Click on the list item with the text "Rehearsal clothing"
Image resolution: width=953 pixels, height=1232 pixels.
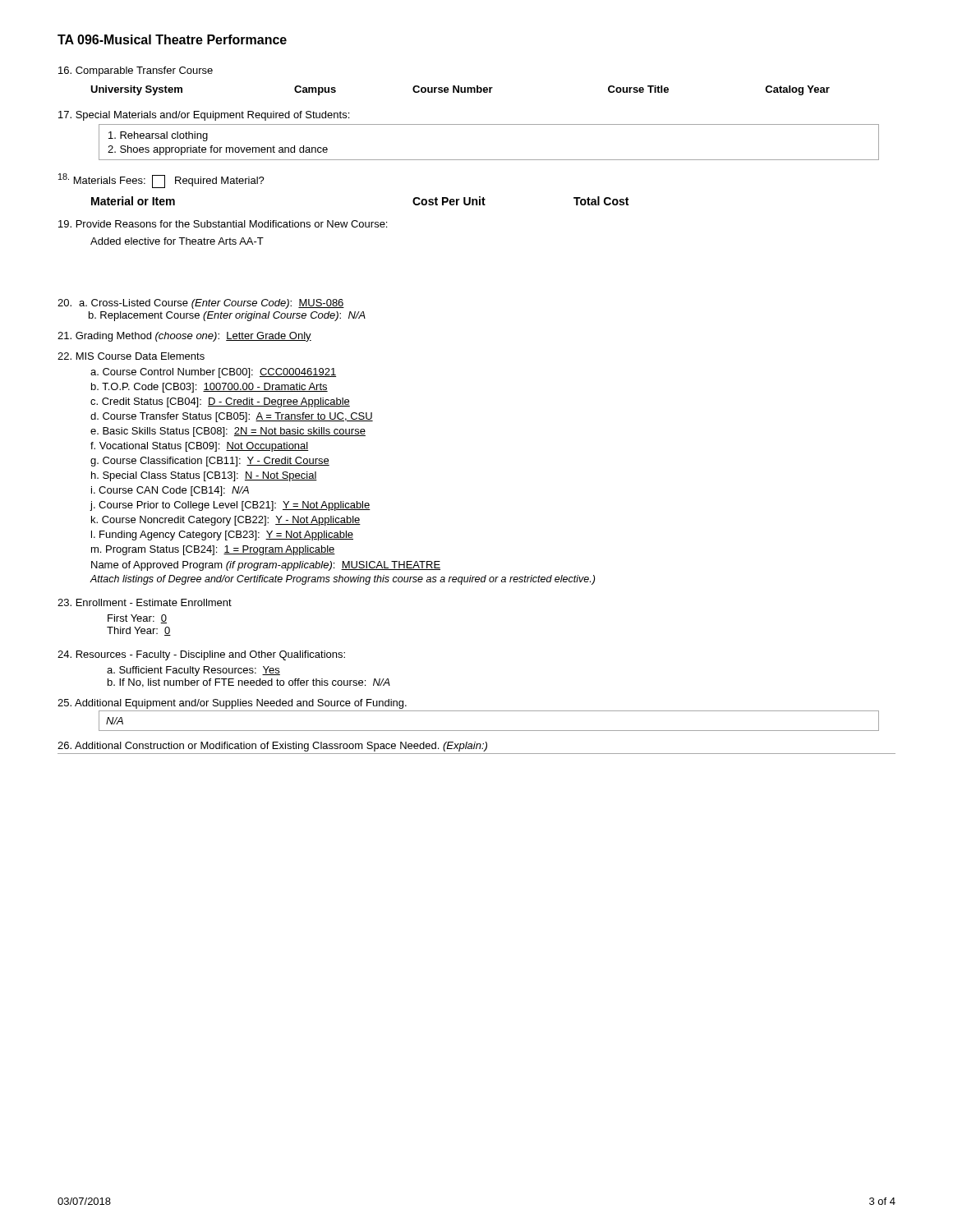[158, 135]
